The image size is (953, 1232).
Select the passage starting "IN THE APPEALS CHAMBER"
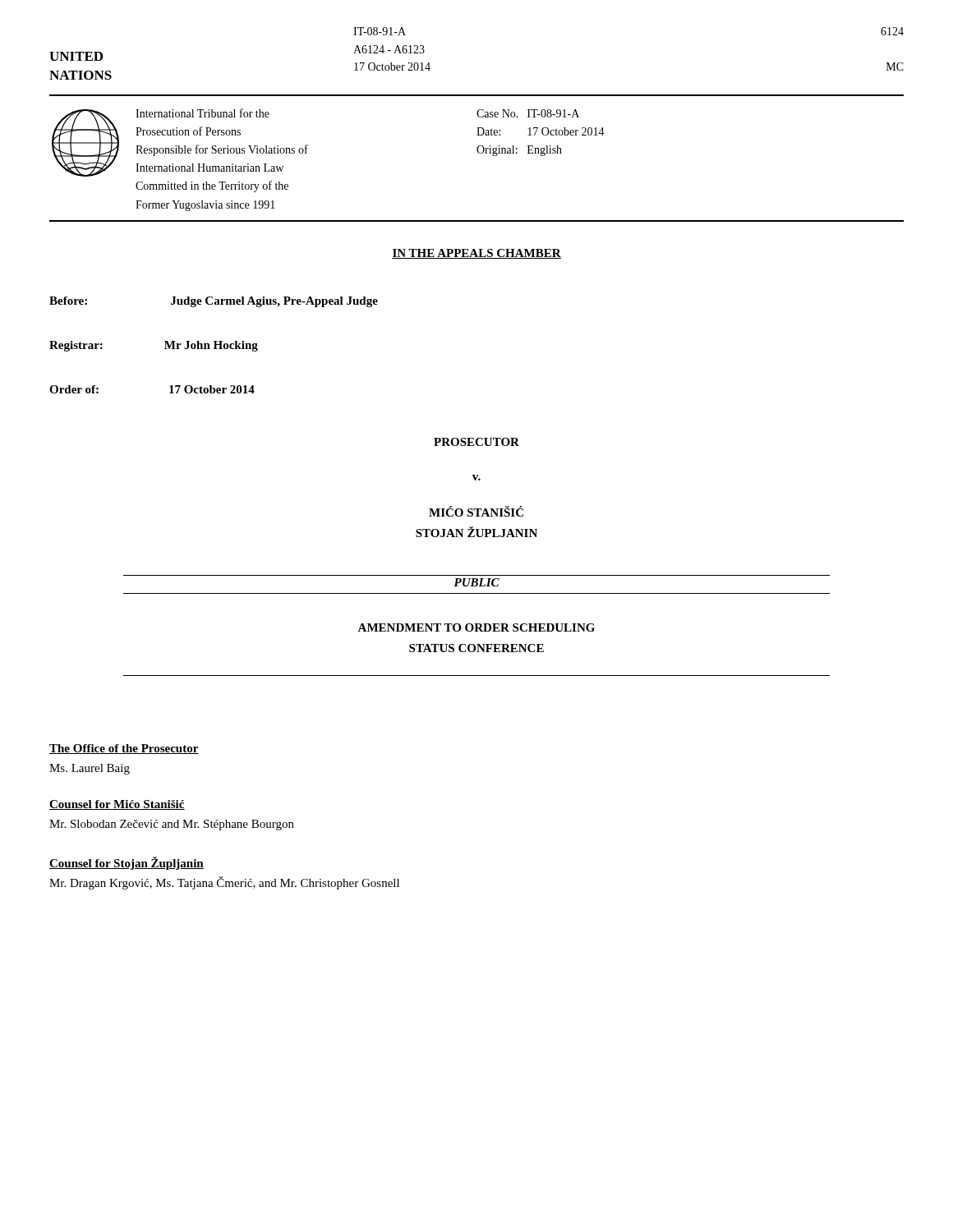[476, 253]
